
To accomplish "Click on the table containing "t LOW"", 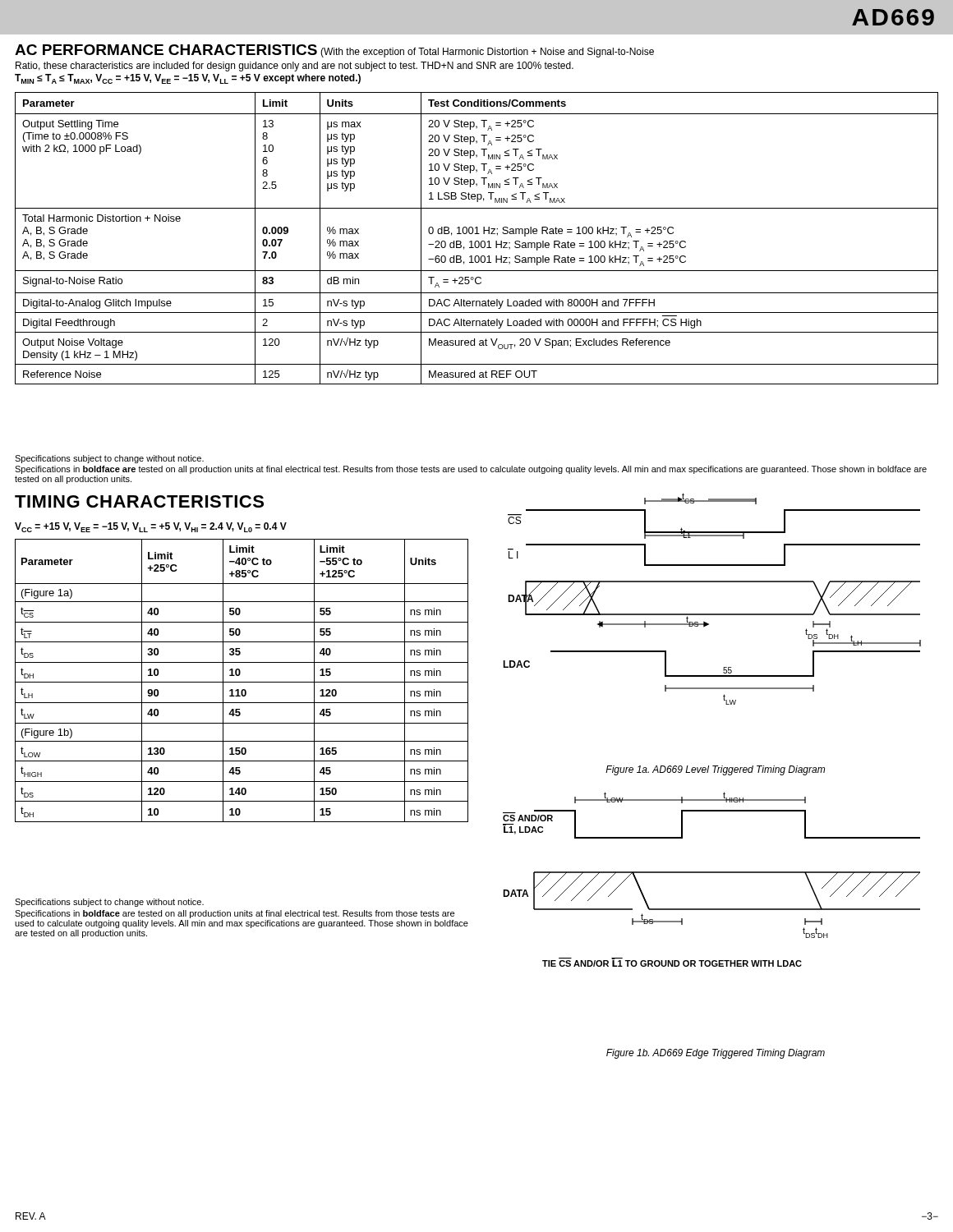I will (242, 680).
